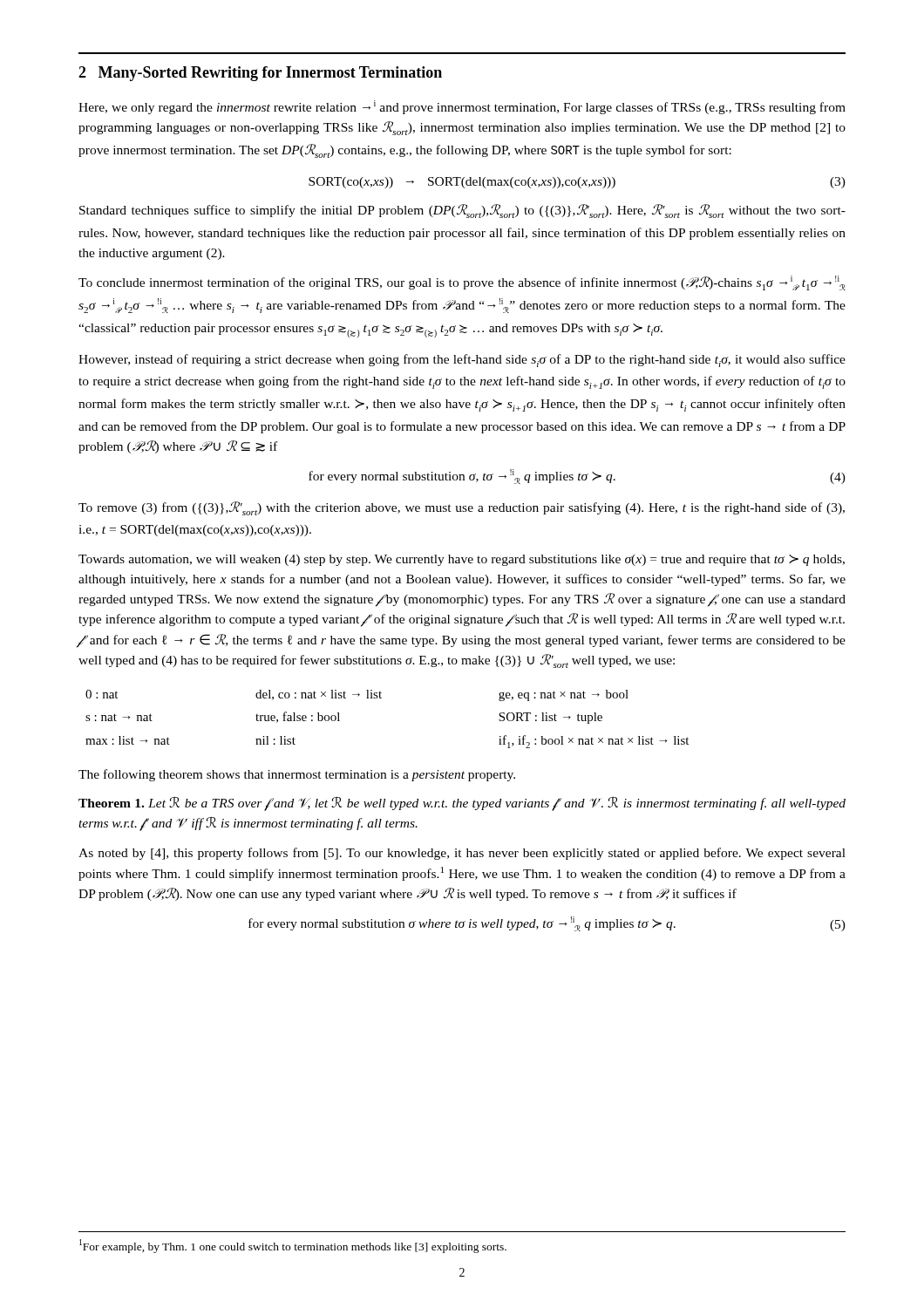Find the block on this page that starts "1For example, by Thm. 1"

point(462,1246)
